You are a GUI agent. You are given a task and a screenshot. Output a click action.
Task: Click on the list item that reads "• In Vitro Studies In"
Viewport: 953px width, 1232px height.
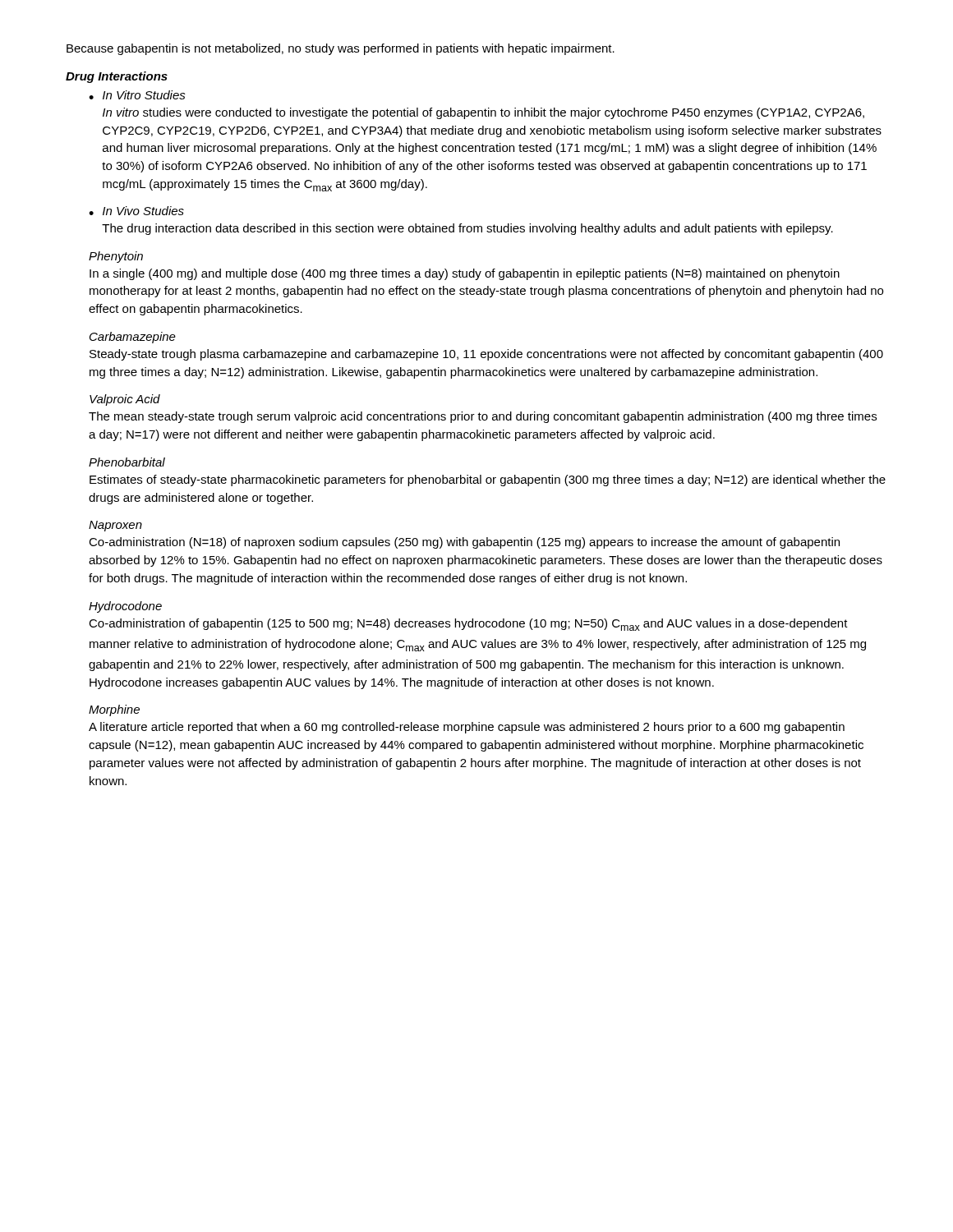pyautogui.click(x=488, y=142)
